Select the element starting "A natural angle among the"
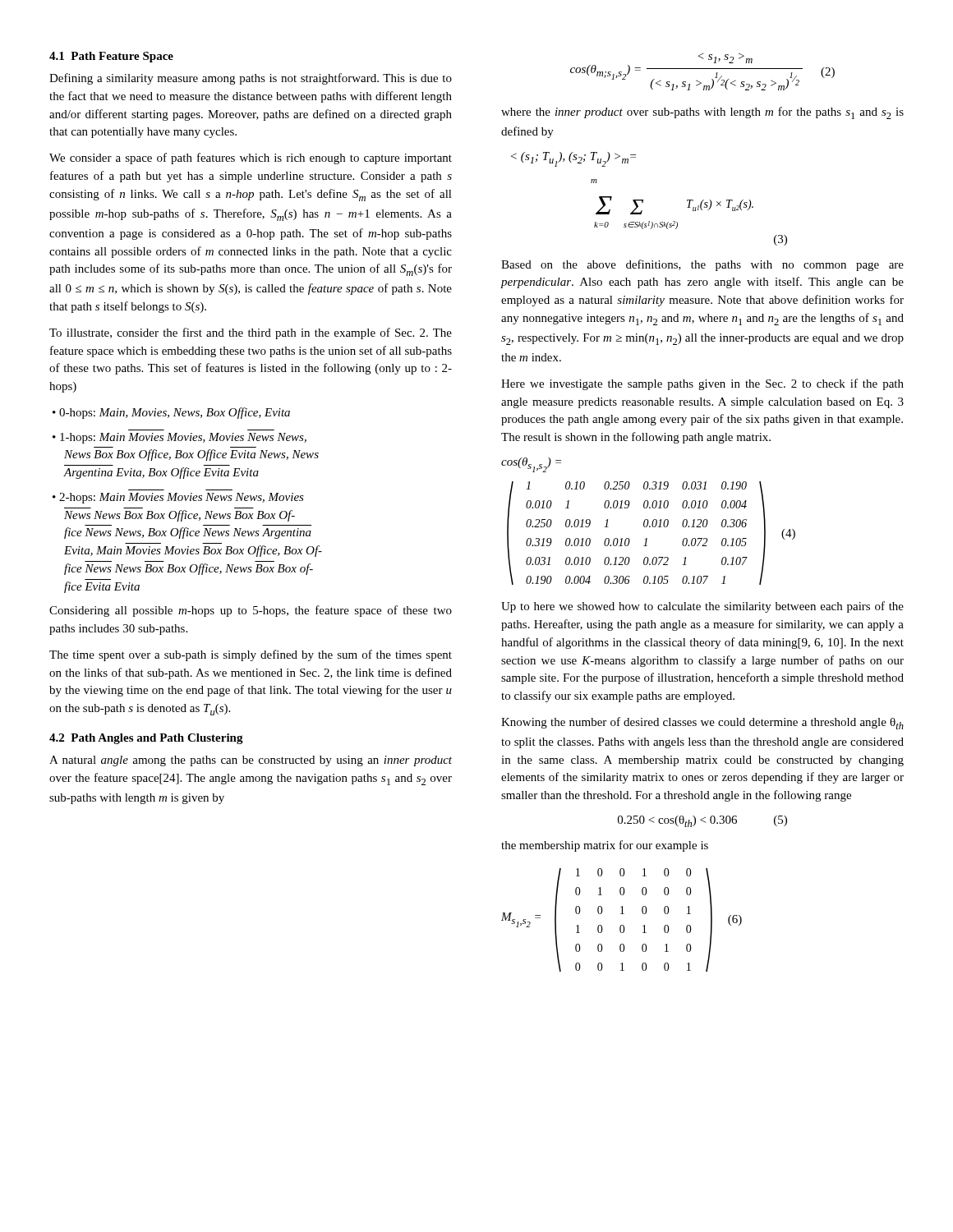The image size is (953, 1232). (251, 779)
